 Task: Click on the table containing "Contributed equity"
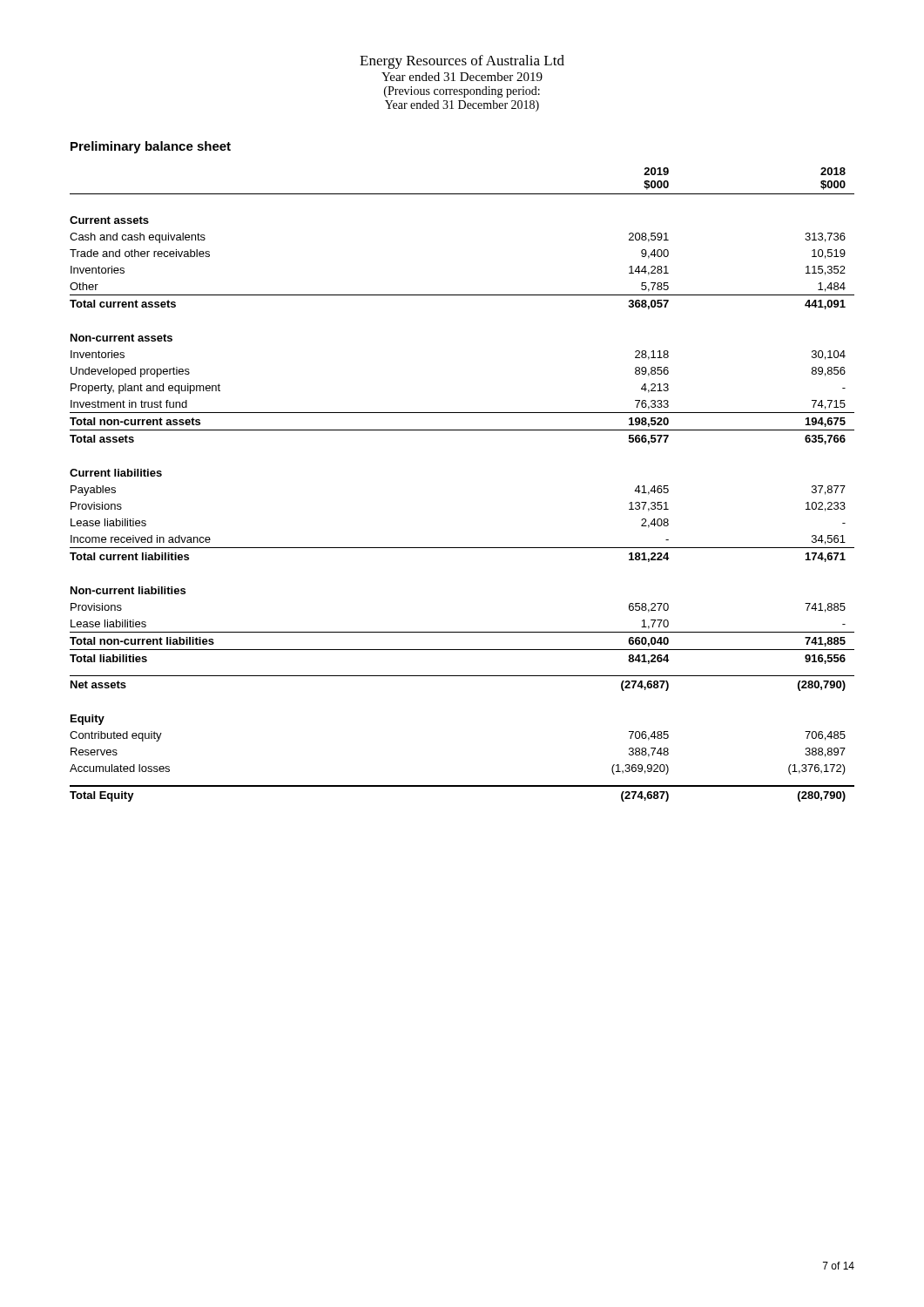coord(462,483)
